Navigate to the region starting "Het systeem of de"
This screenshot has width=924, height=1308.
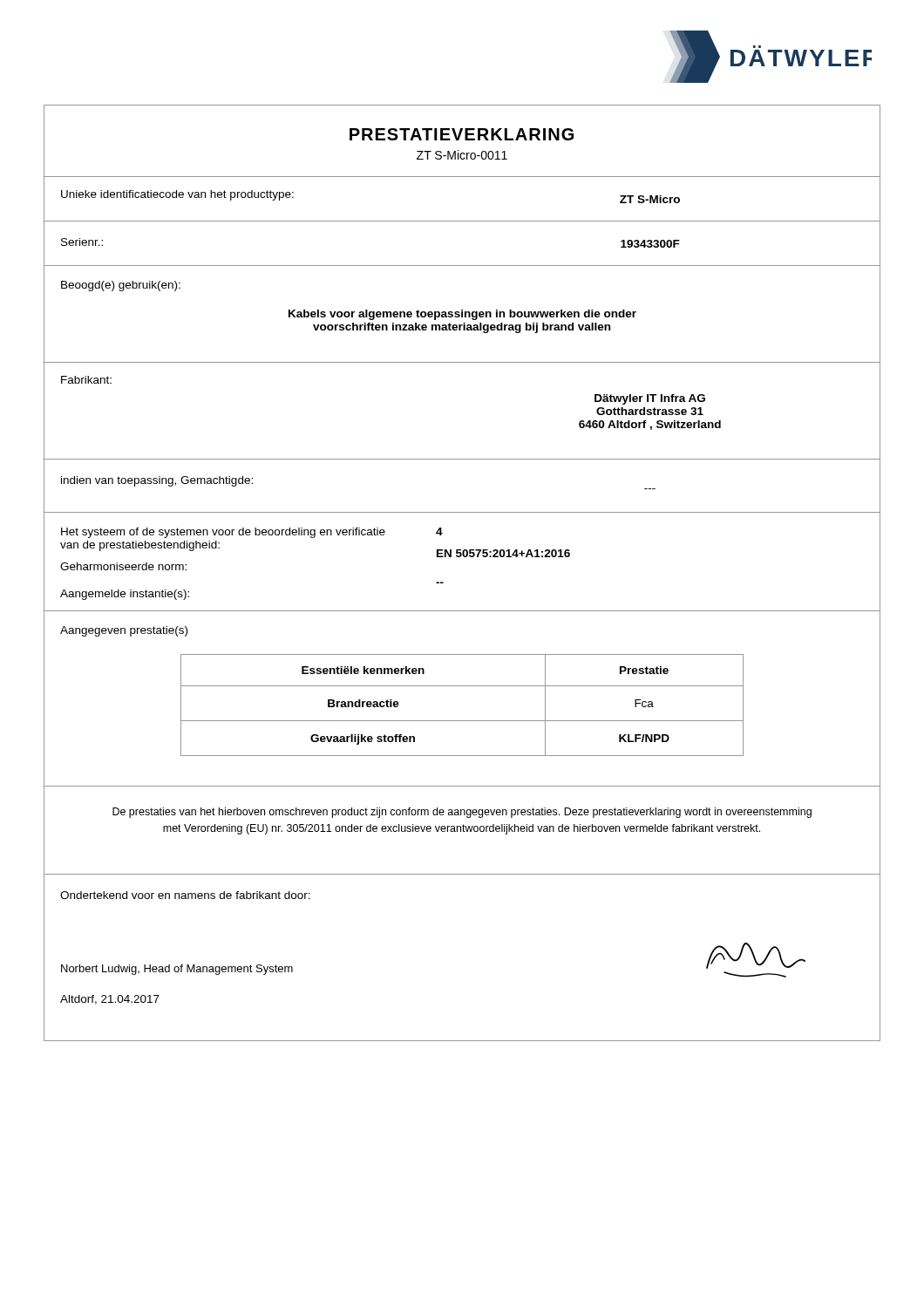point(223,533)
